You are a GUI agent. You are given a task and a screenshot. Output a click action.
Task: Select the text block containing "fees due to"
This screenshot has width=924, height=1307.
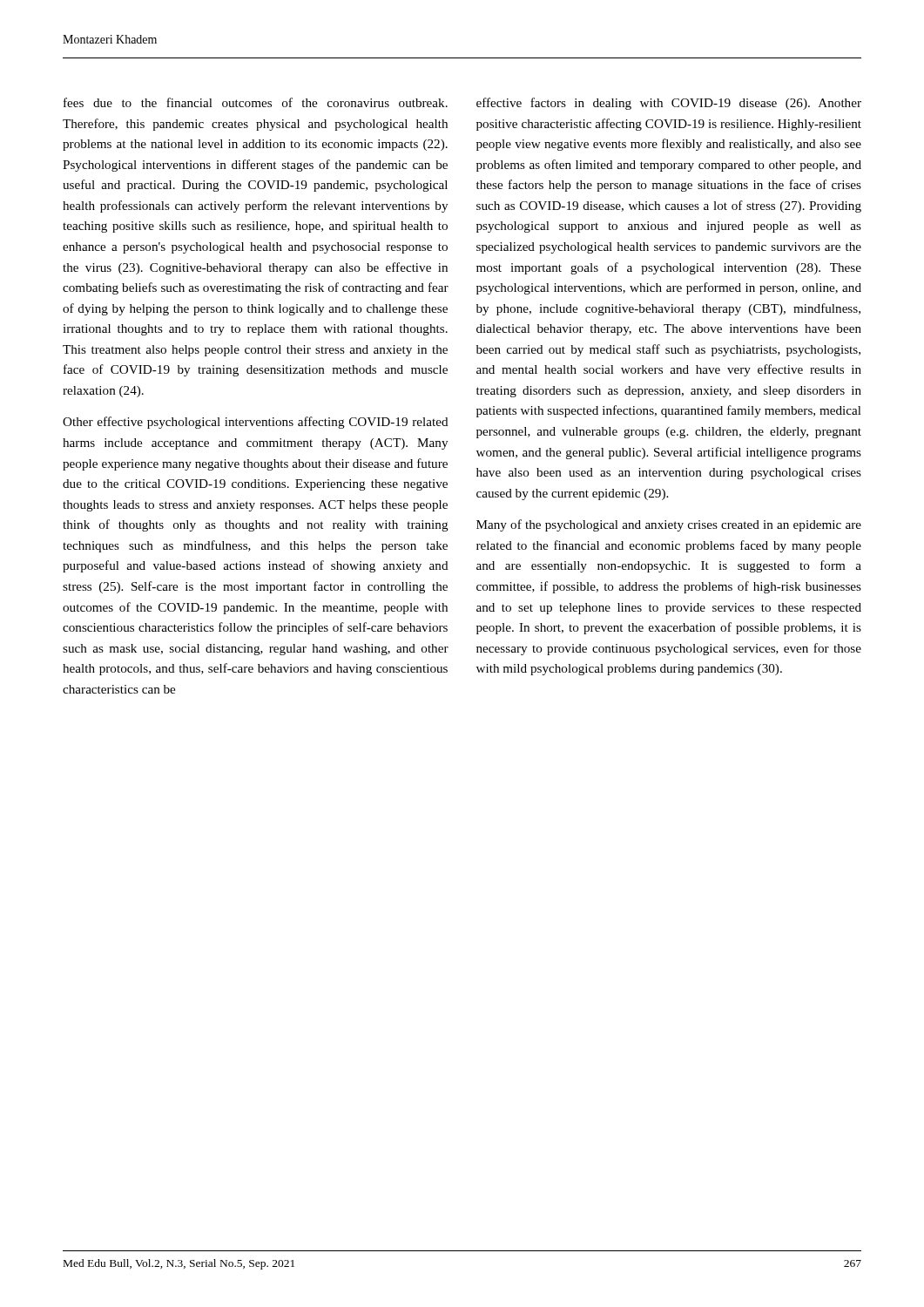point(255,246)
